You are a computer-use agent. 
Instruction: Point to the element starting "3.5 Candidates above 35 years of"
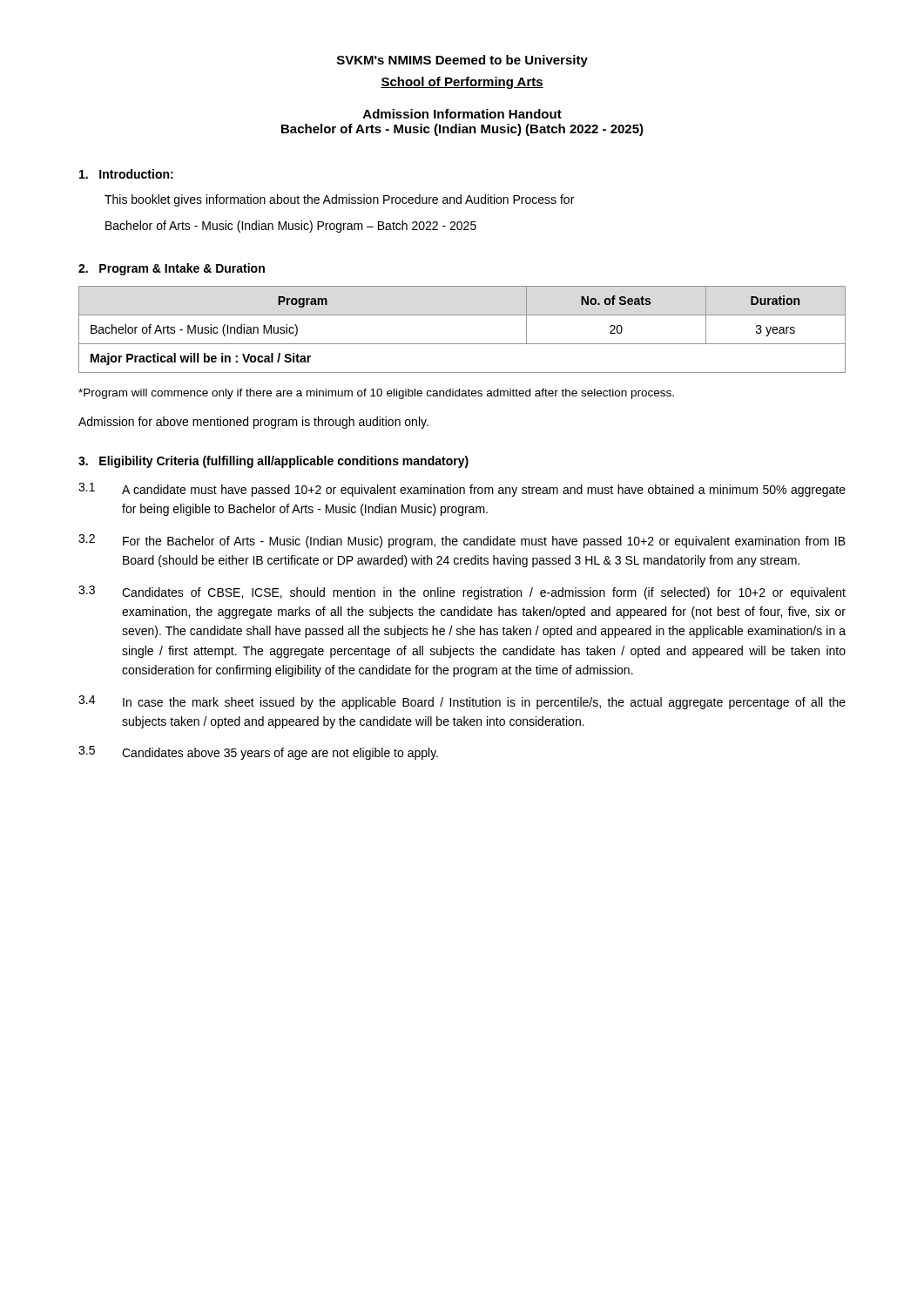coord(258,753)
